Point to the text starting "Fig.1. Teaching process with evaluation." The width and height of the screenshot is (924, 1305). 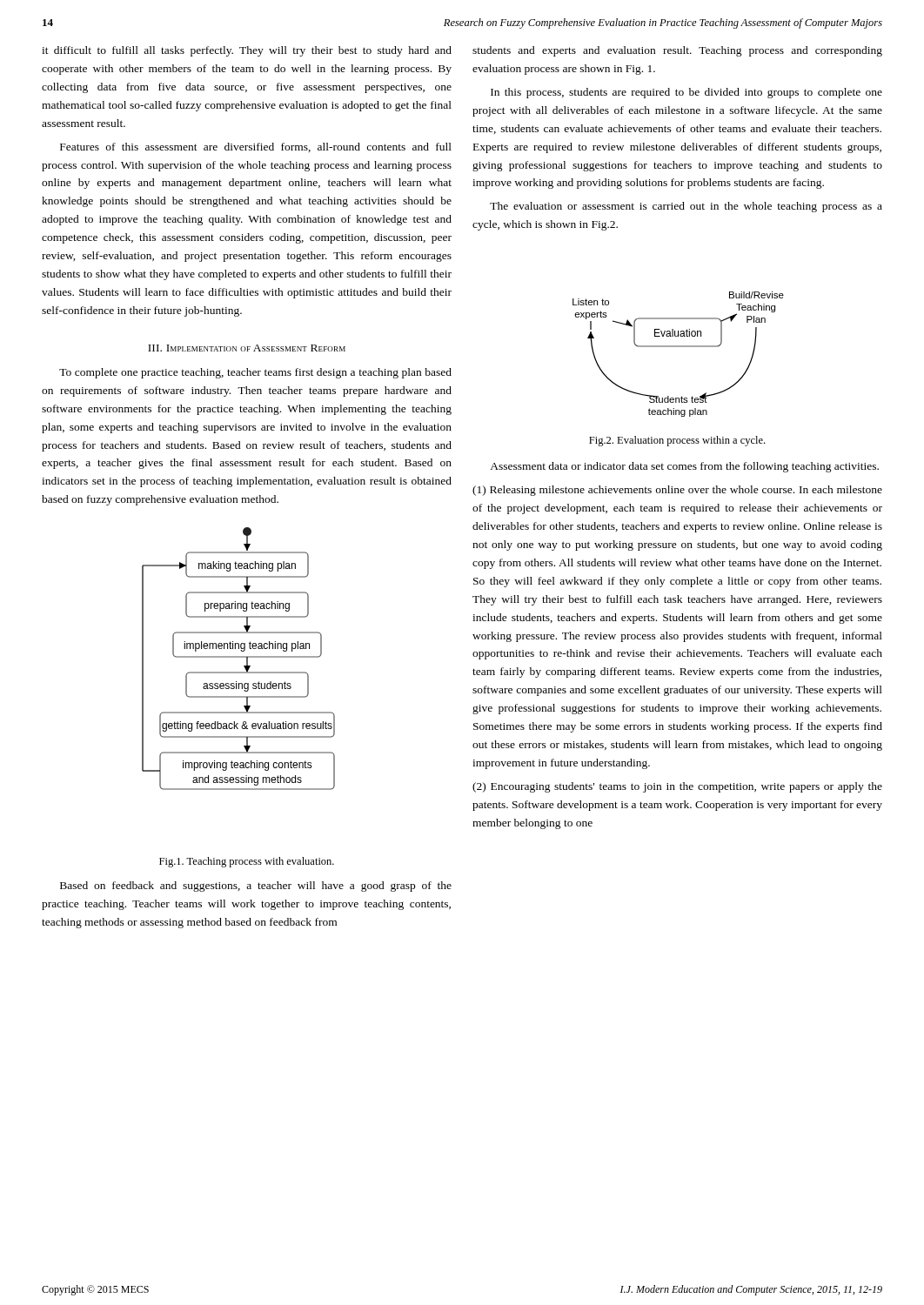247,861
